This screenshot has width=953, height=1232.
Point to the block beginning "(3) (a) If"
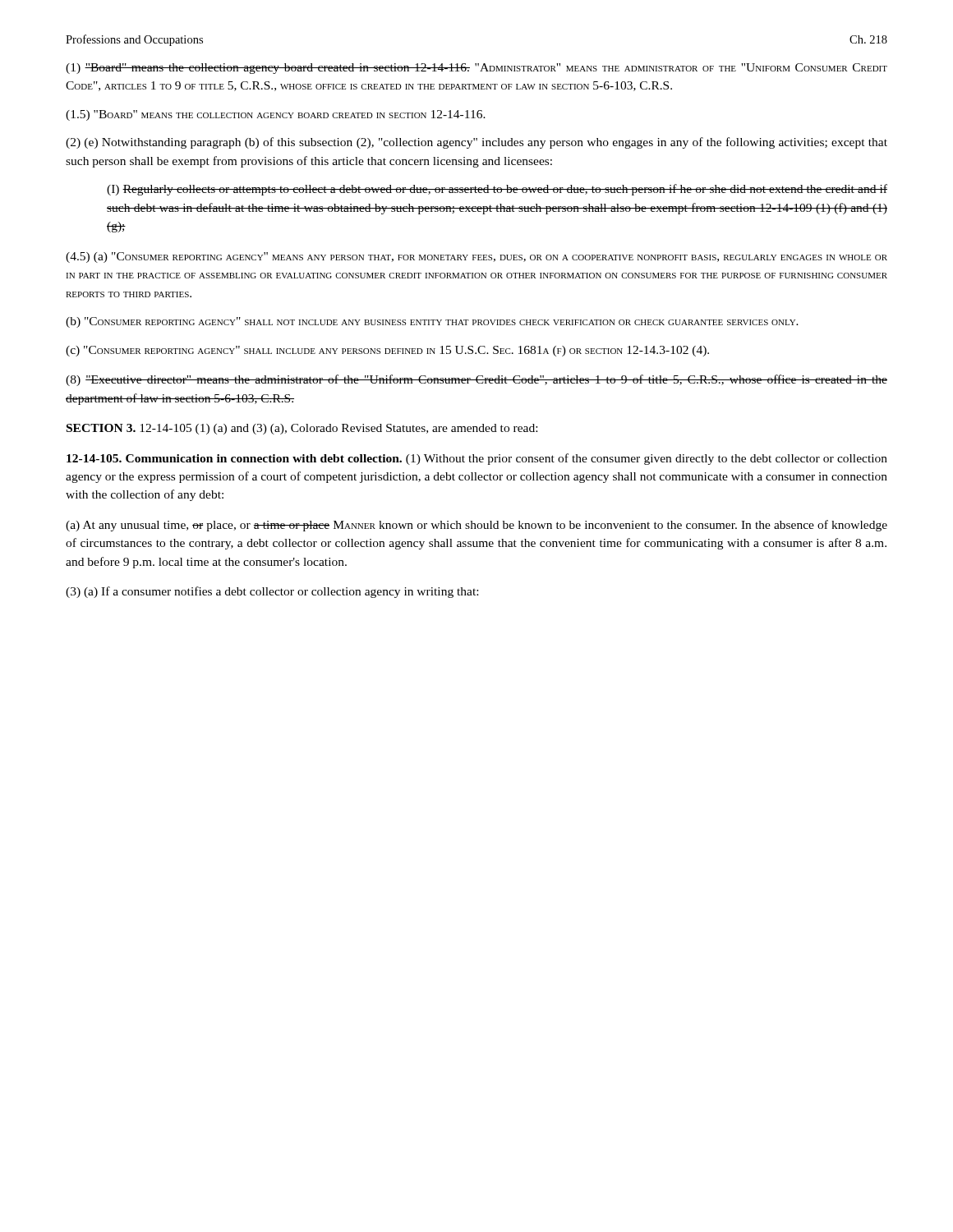[273, 591]
